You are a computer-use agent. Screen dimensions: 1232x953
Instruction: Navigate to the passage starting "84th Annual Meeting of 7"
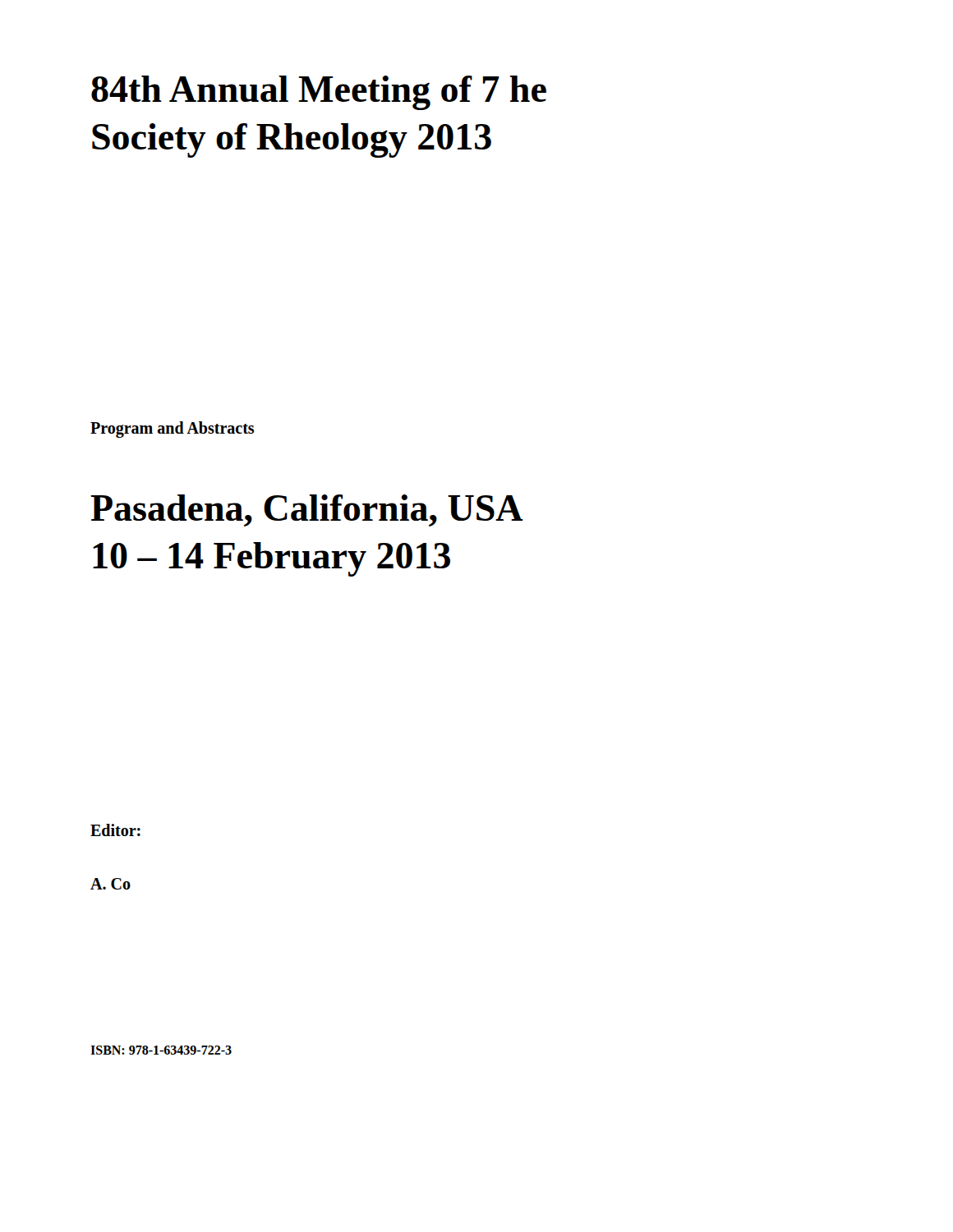[476, 113]
